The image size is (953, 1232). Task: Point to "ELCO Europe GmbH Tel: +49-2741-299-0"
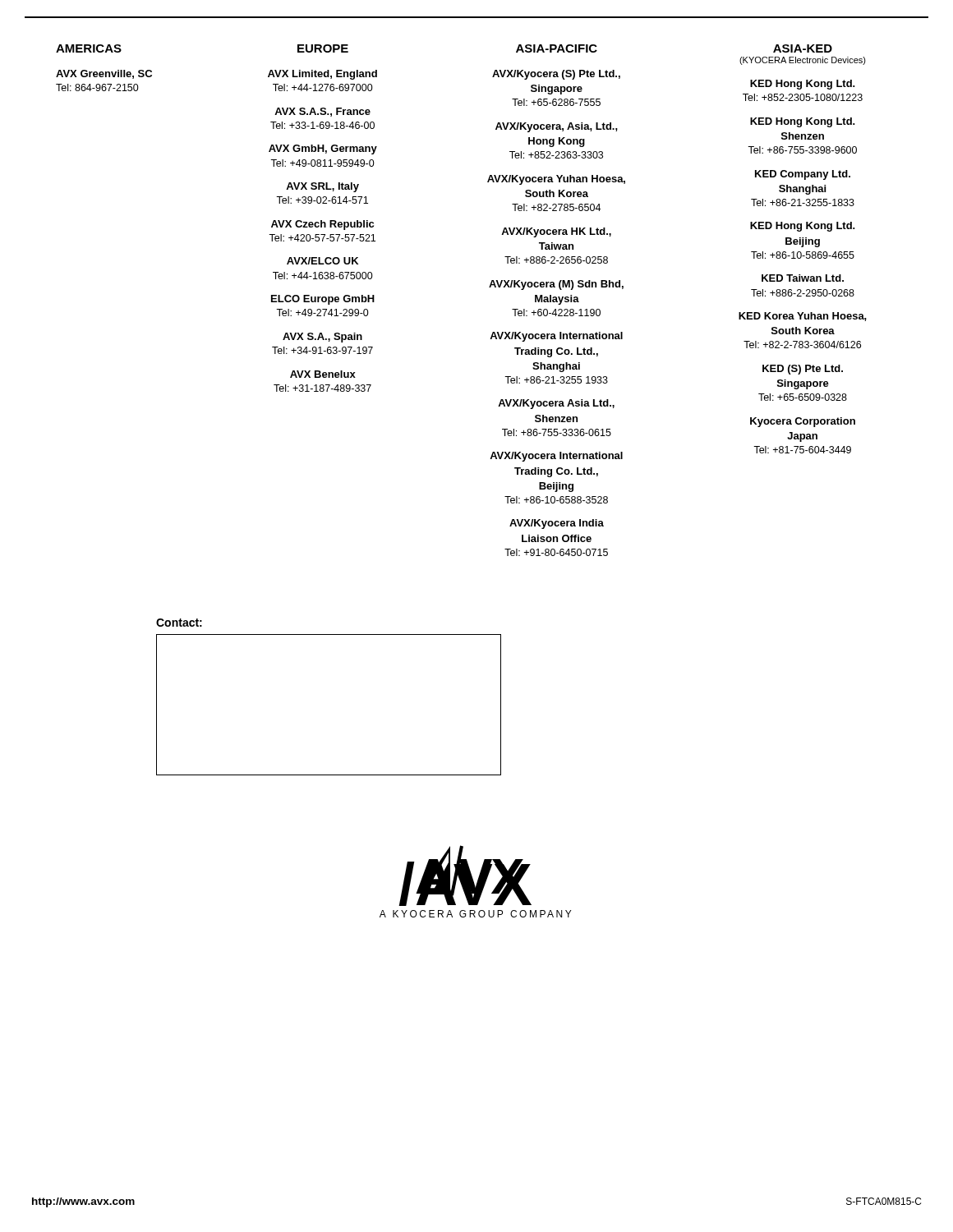323,306
